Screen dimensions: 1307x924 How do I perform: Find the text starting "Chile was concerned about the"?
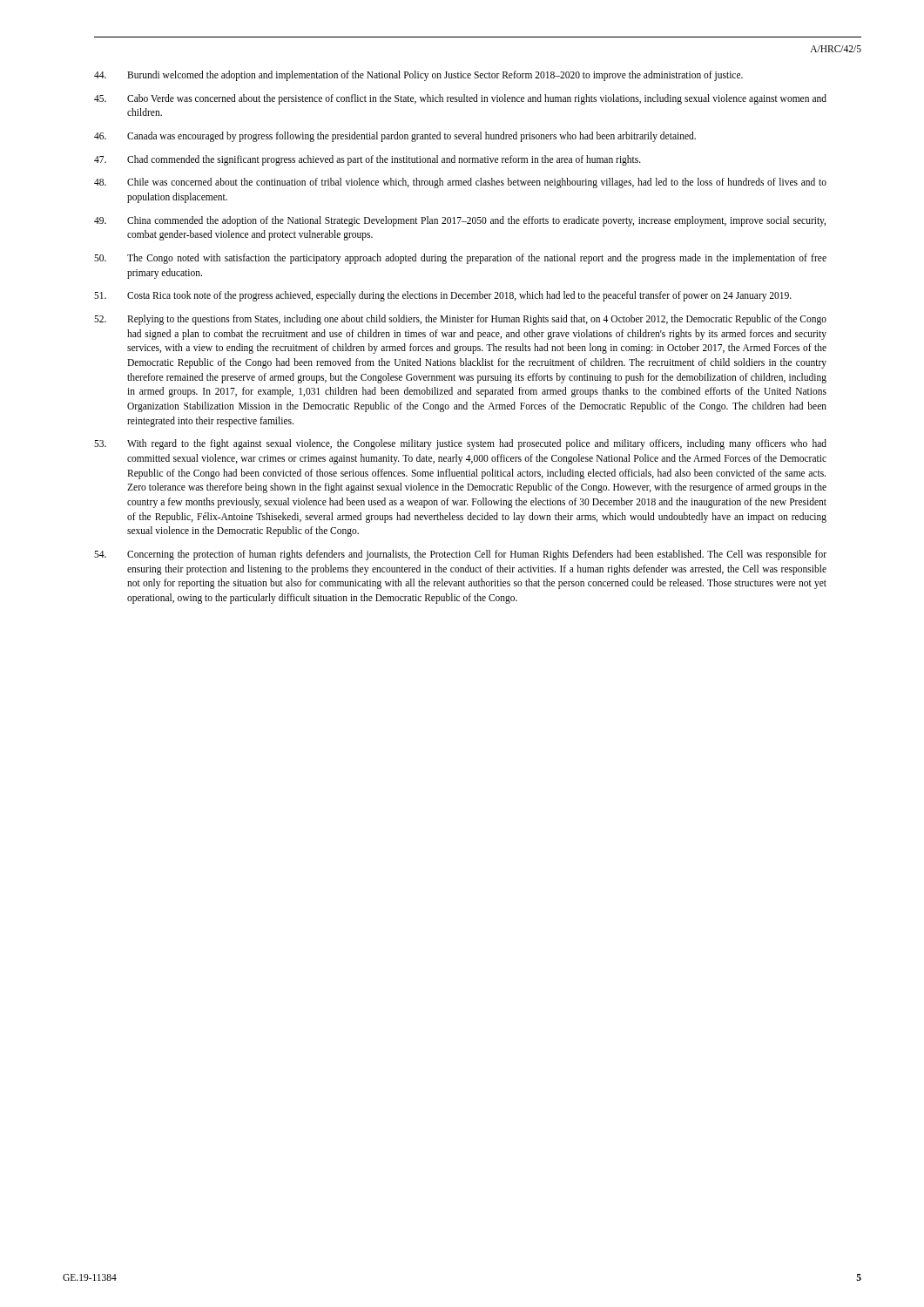click(460, 190)
